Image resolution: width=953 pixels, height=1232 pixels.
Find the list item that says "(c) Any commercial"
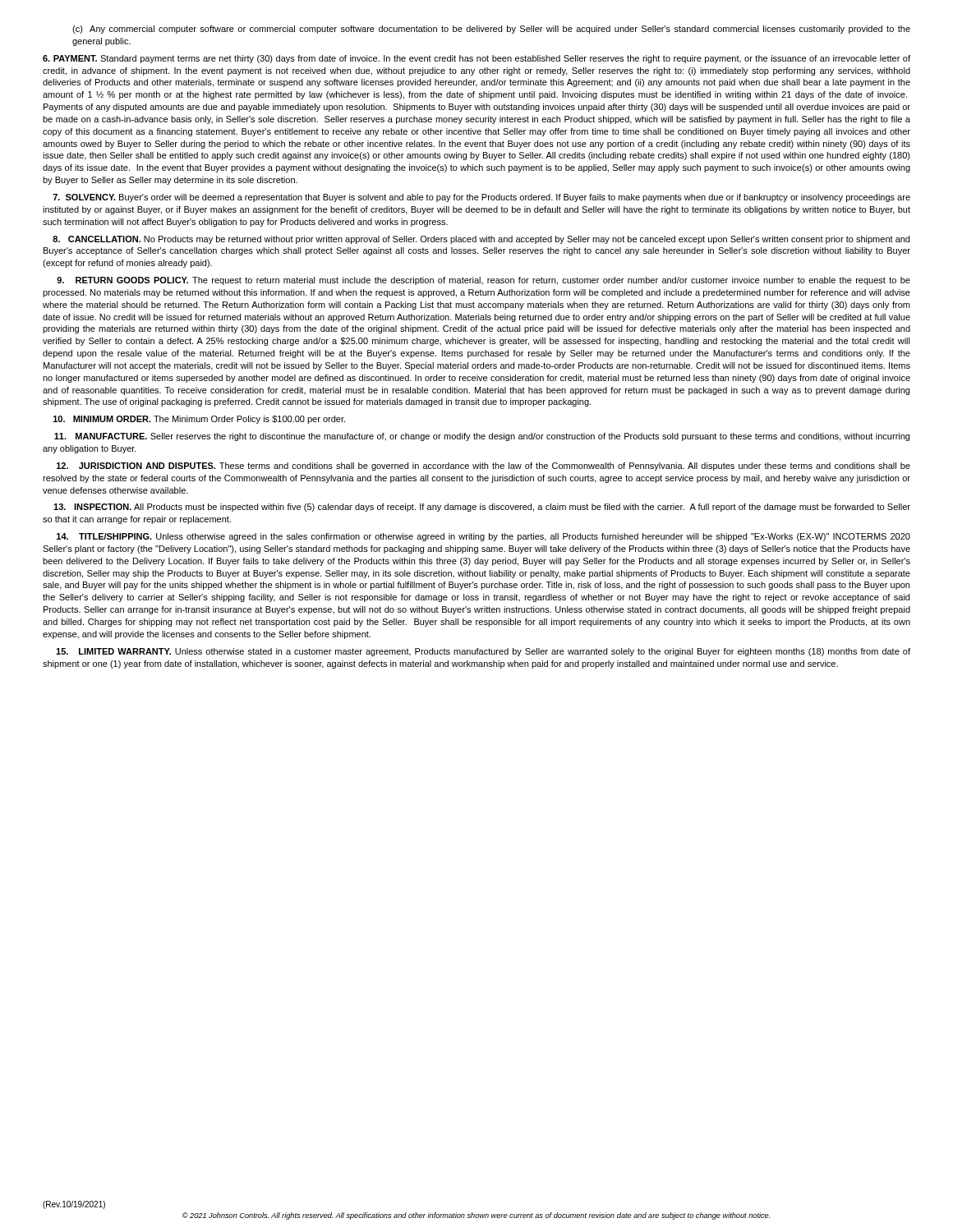coord(491,35)
